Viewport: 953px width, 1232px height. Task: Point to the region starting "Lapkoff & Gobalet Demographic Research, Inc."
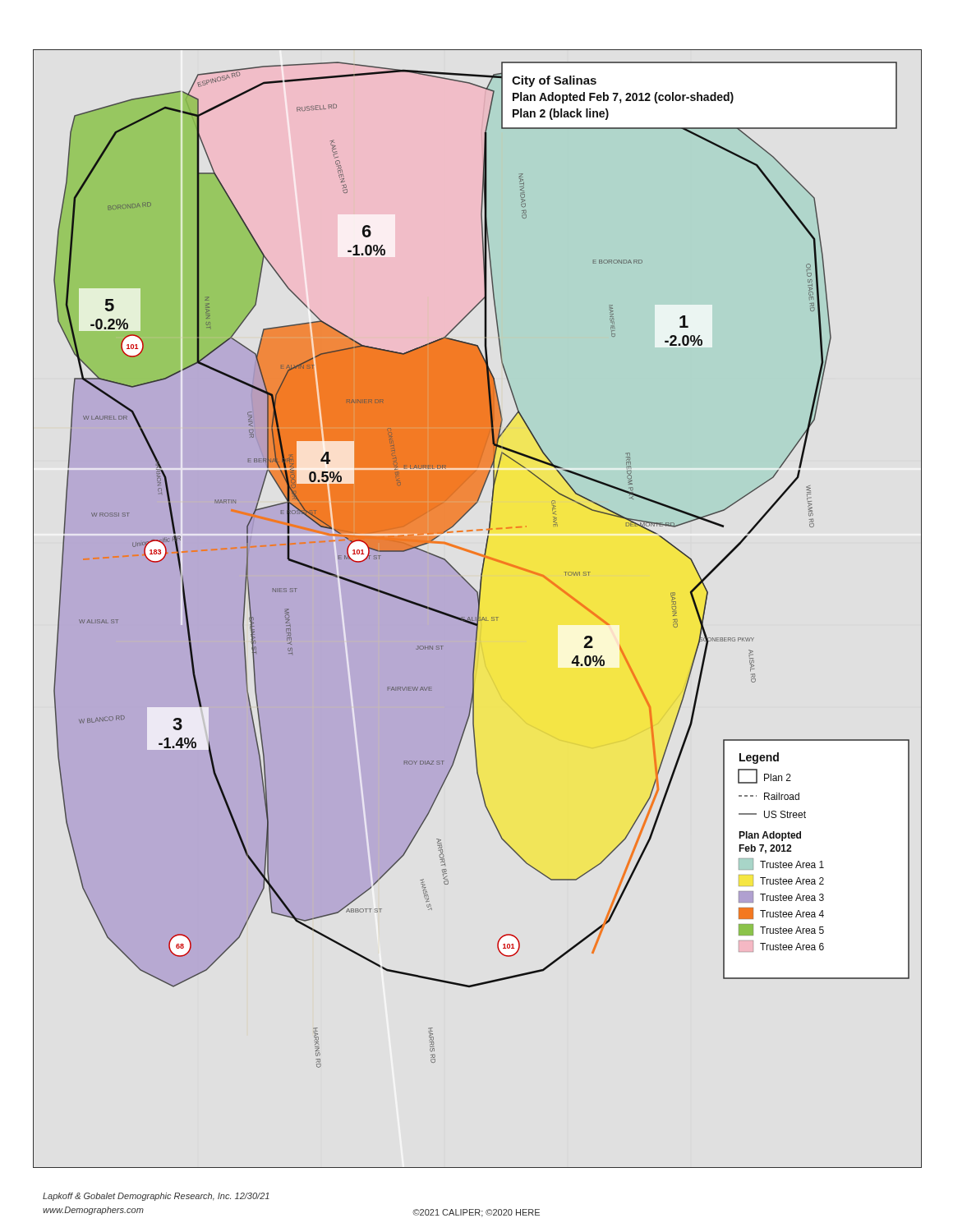(156, 1203)
